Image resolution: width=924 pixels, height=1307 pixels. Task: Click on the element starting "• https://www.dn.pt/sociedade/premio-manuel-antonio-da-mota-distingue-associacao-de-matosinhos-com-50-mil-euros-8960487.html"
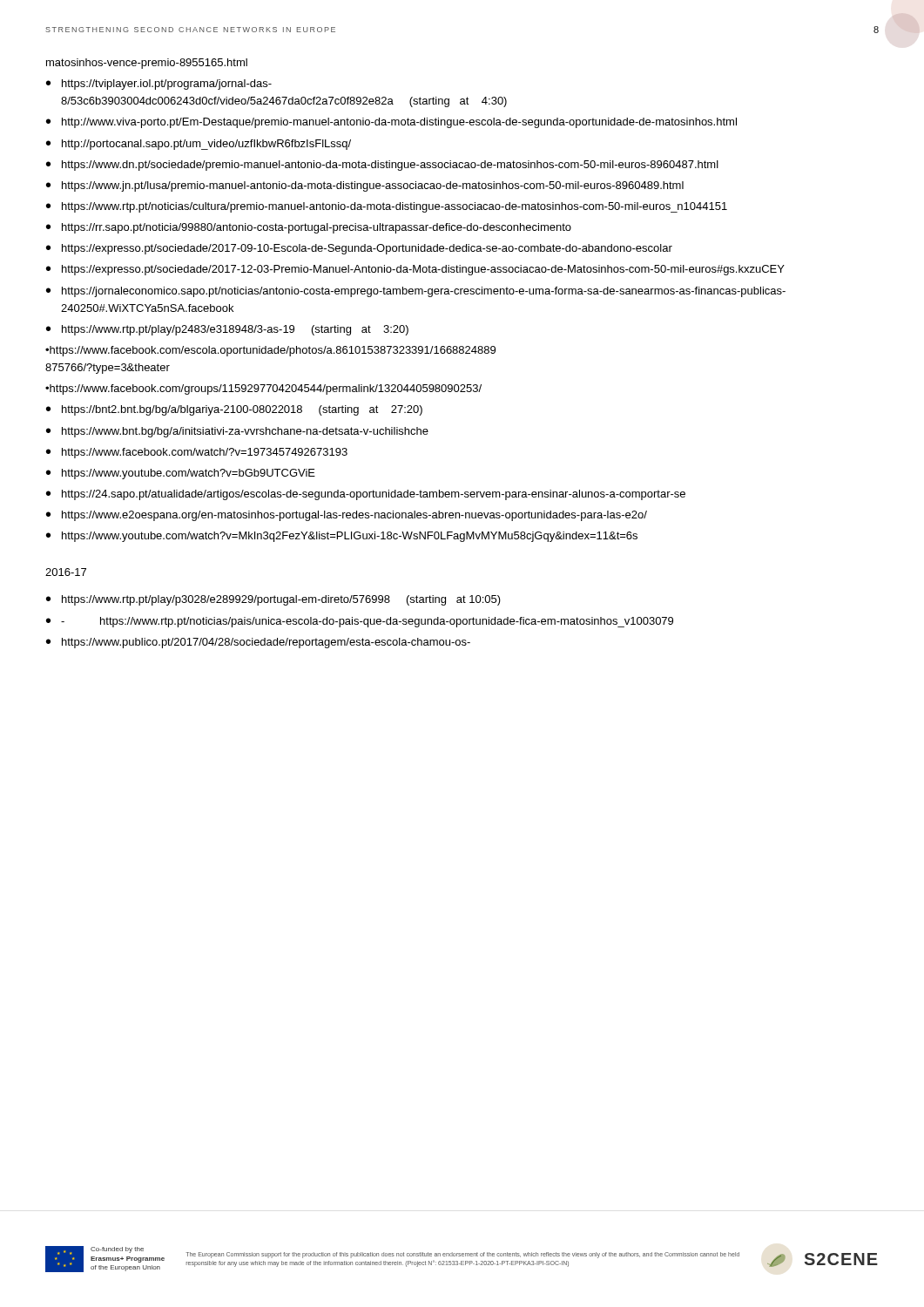462,164
